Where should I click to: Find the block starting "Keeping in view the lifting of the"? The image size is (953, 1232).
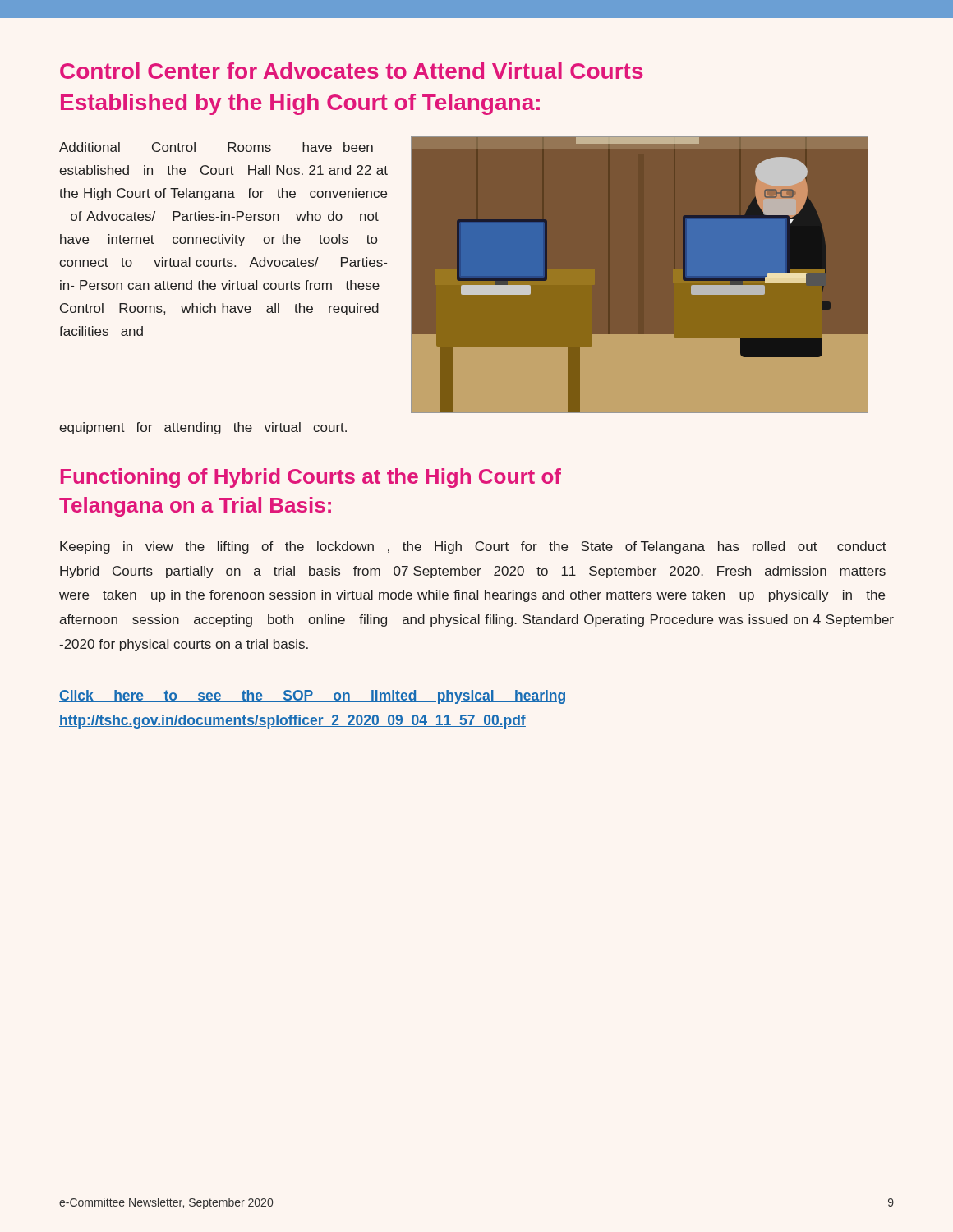click(476, 595)
